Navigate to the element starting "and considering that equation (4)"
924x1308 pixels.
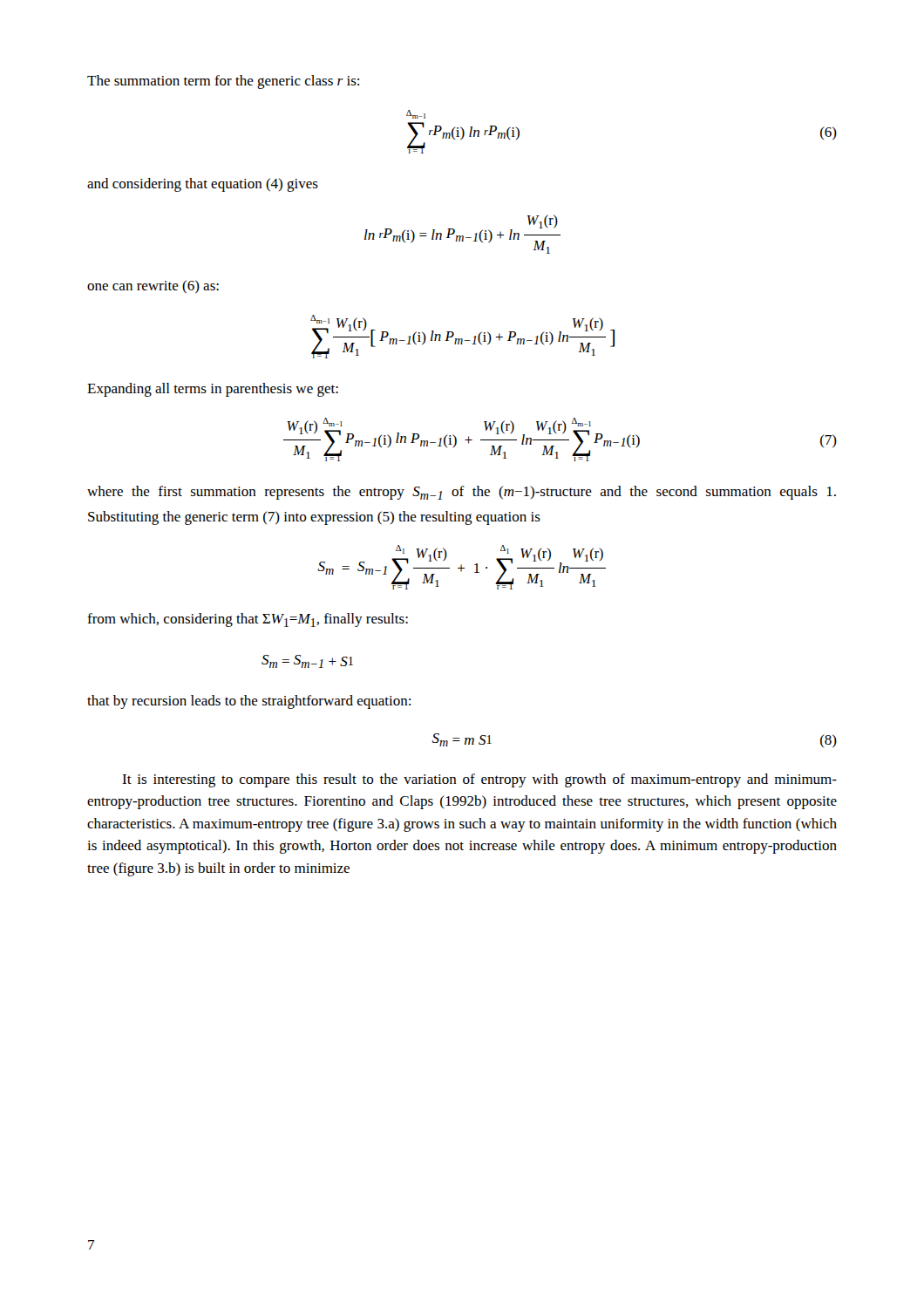[203, 183]
